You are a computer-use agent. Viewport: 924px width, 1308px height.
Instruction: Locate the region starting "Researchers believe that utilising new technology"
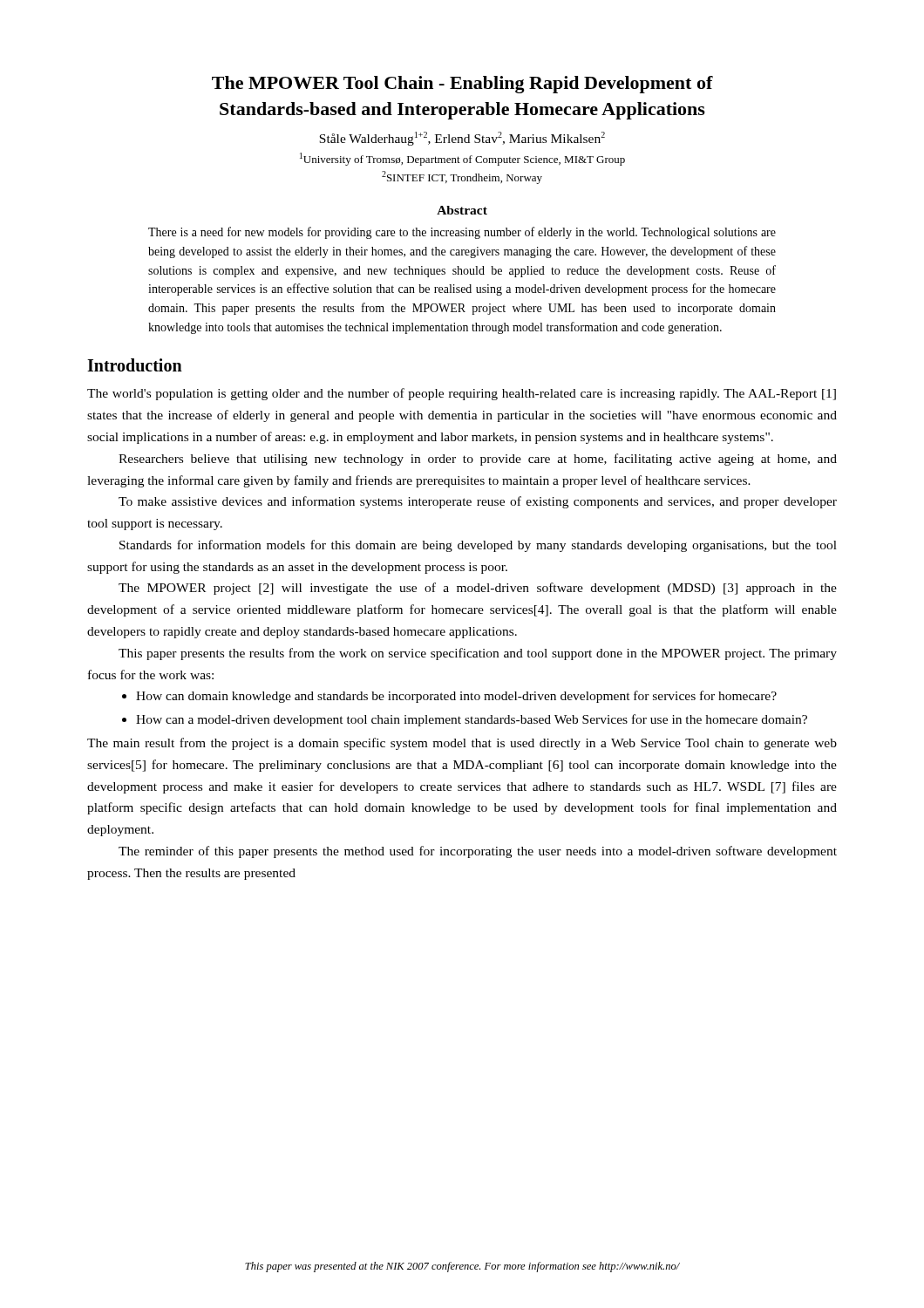pos(462,469)
